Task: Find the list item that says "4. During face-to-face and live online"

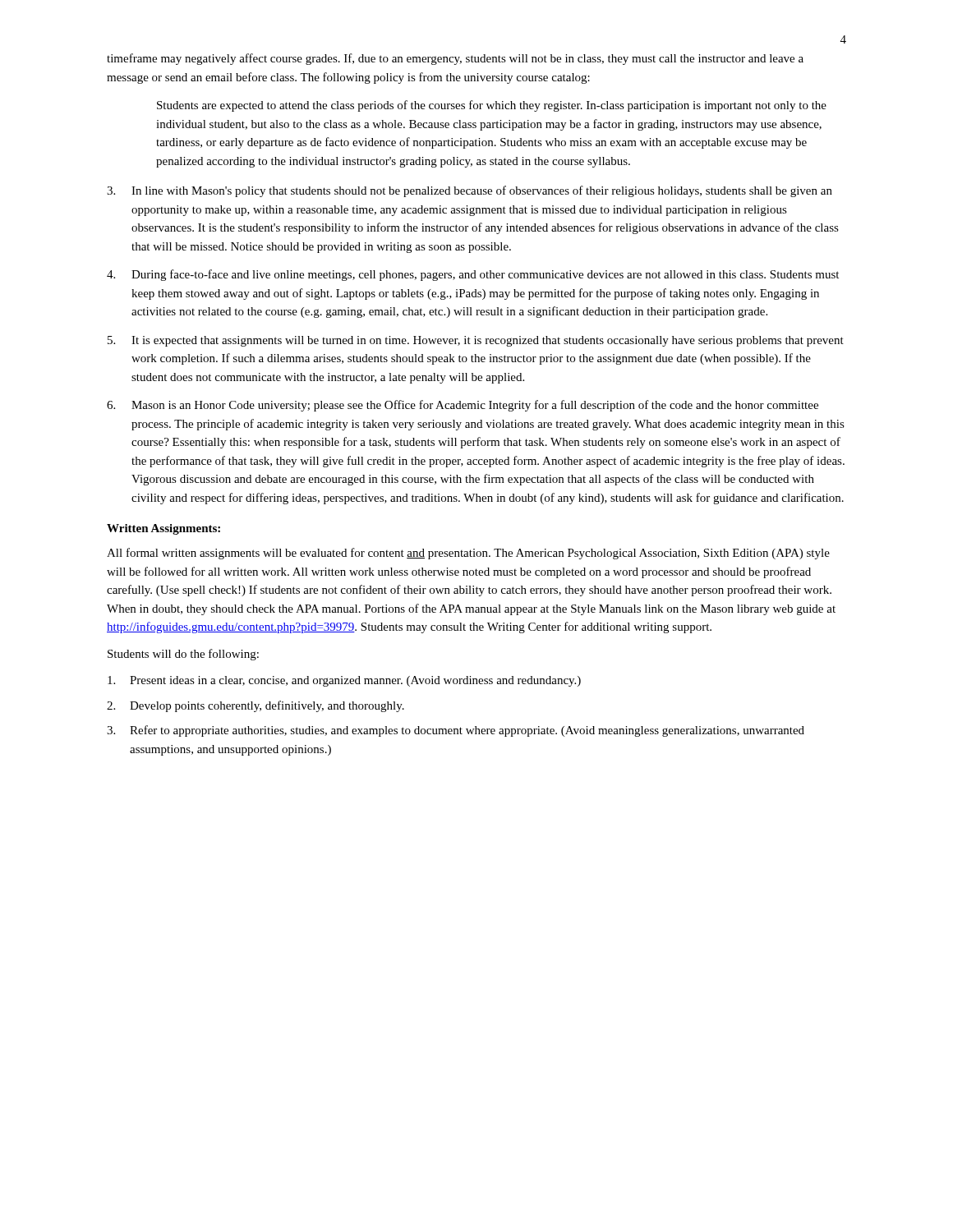Action: coord(476,293)
